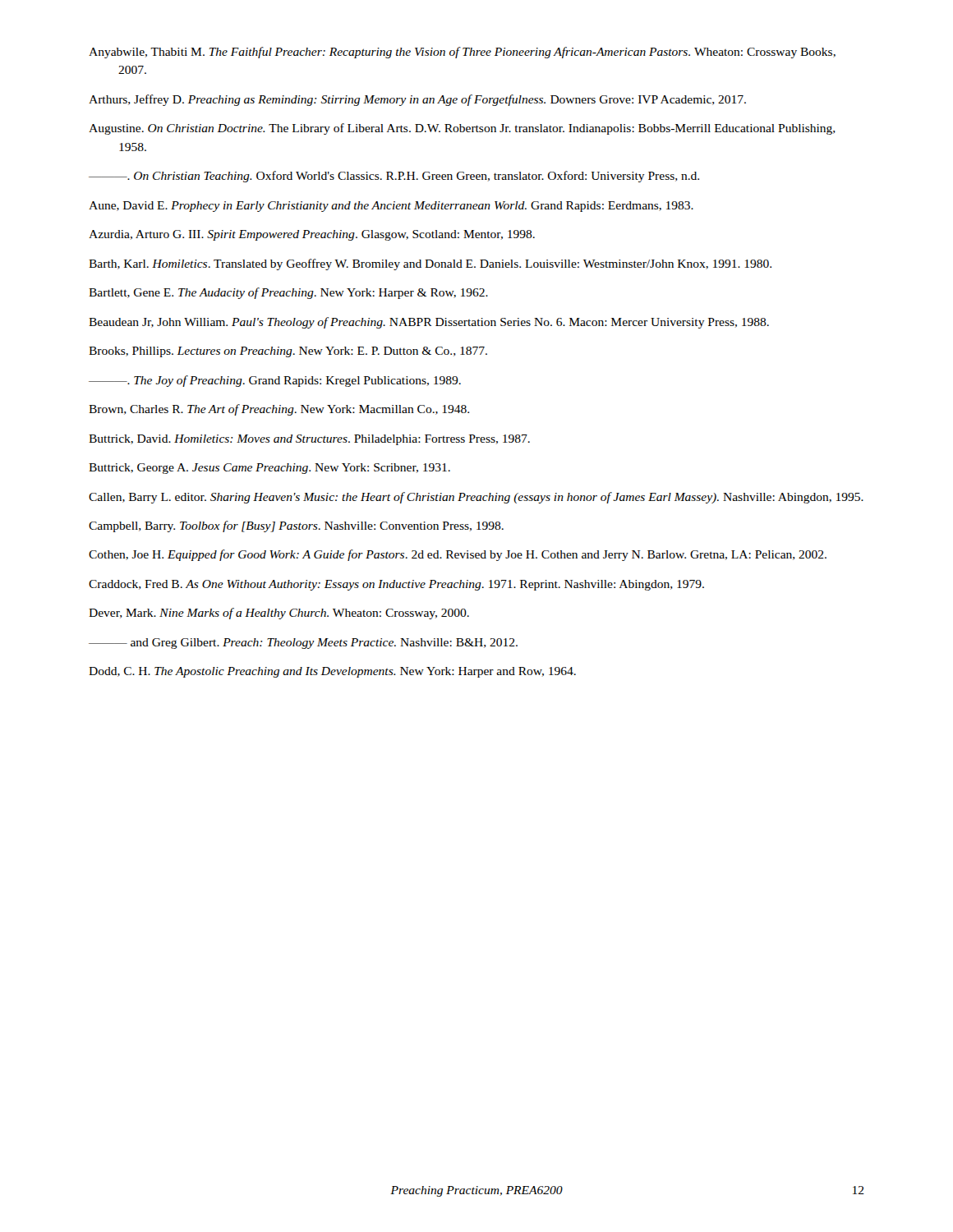
Task: Locate the region starting "Dodd, C. H."
Action: 333,671
